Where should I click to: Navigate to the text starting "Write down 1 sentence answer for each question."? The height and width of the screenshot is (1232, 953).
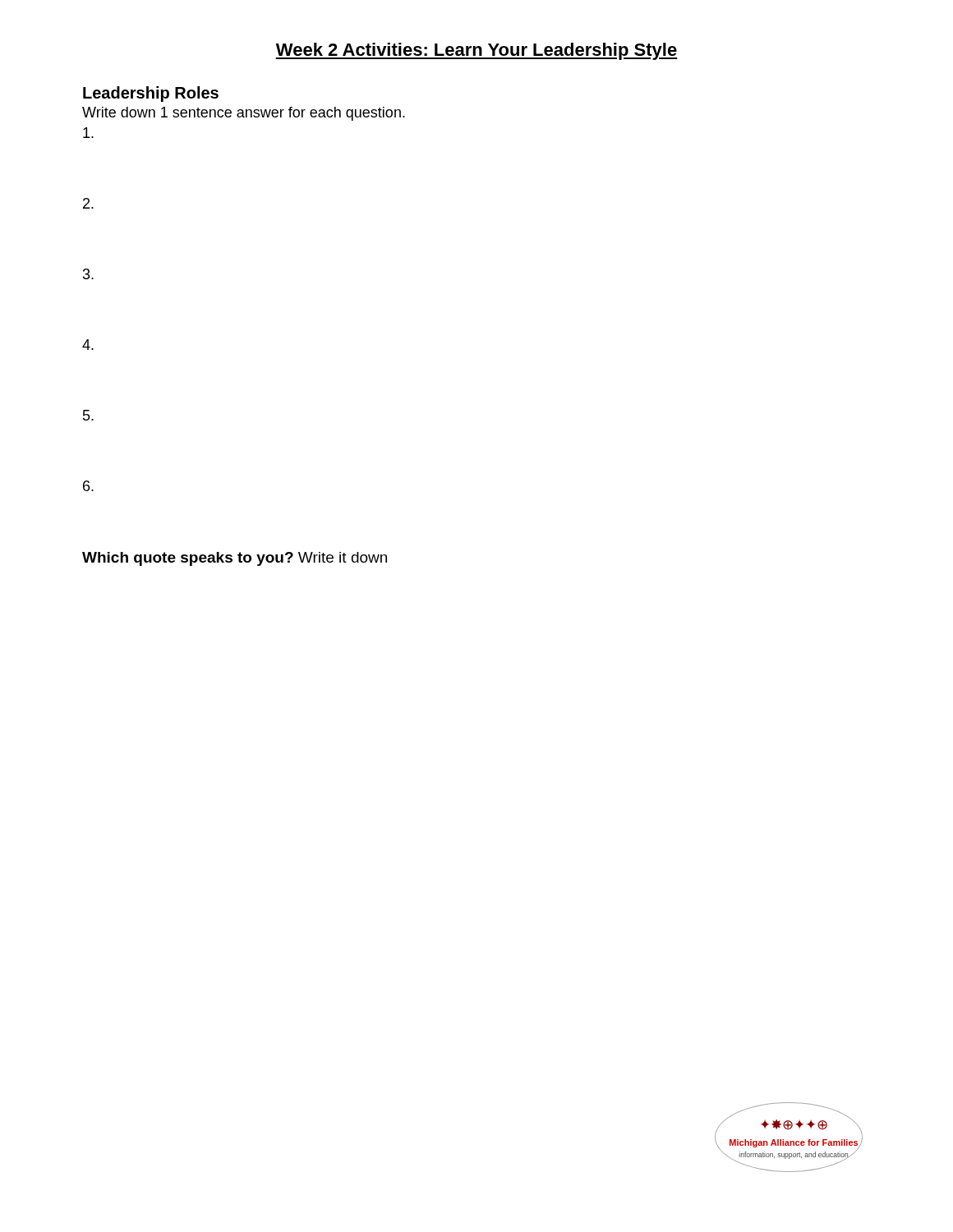click(244, 113)
